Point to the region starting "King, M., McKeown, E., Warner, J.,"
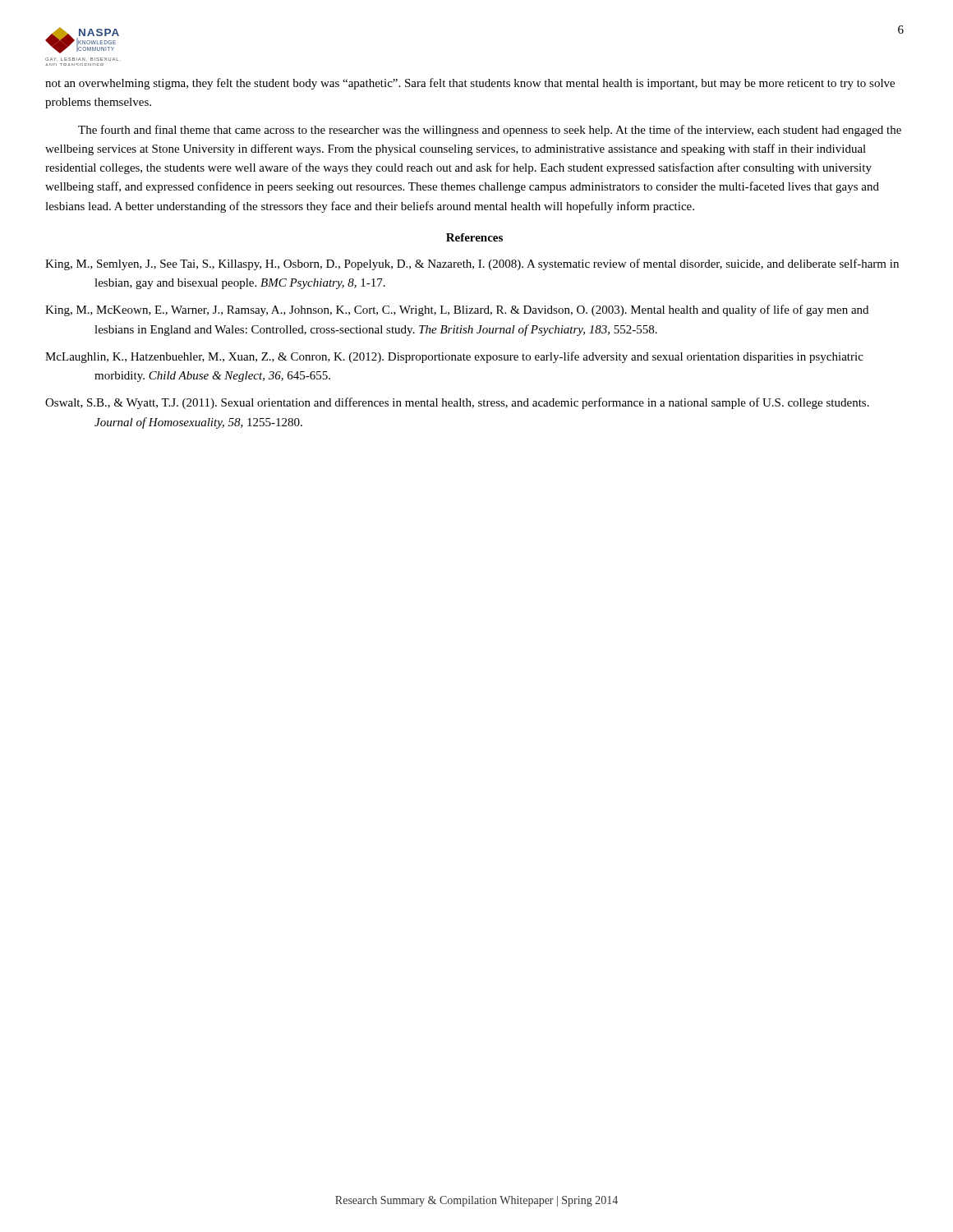Viewport: 953px width, 1232px height. (x=457, y=319)
